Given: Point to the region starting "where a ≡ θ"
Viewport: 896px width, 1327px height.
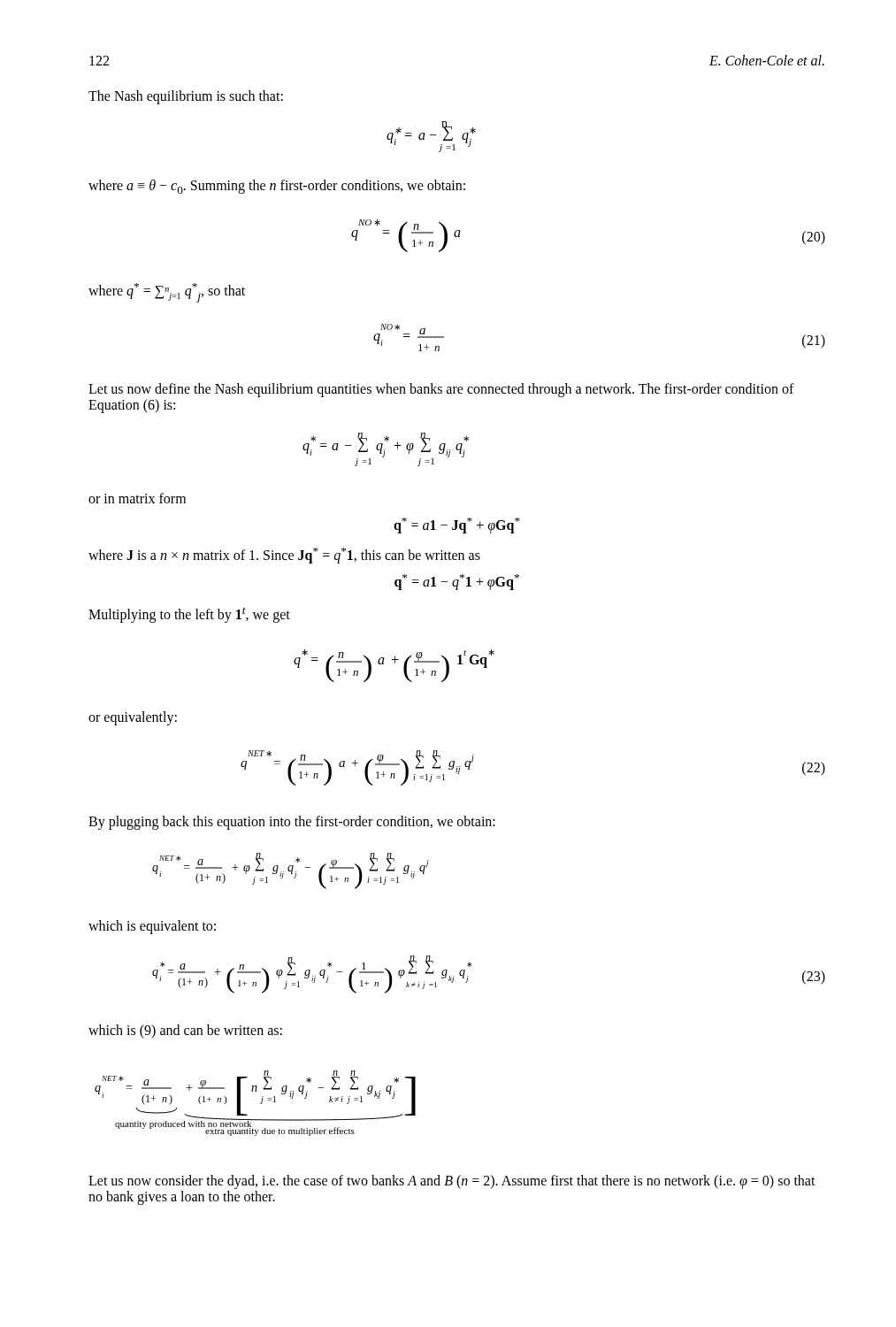Looking at the screenshot, I should (x=277, y=187).
